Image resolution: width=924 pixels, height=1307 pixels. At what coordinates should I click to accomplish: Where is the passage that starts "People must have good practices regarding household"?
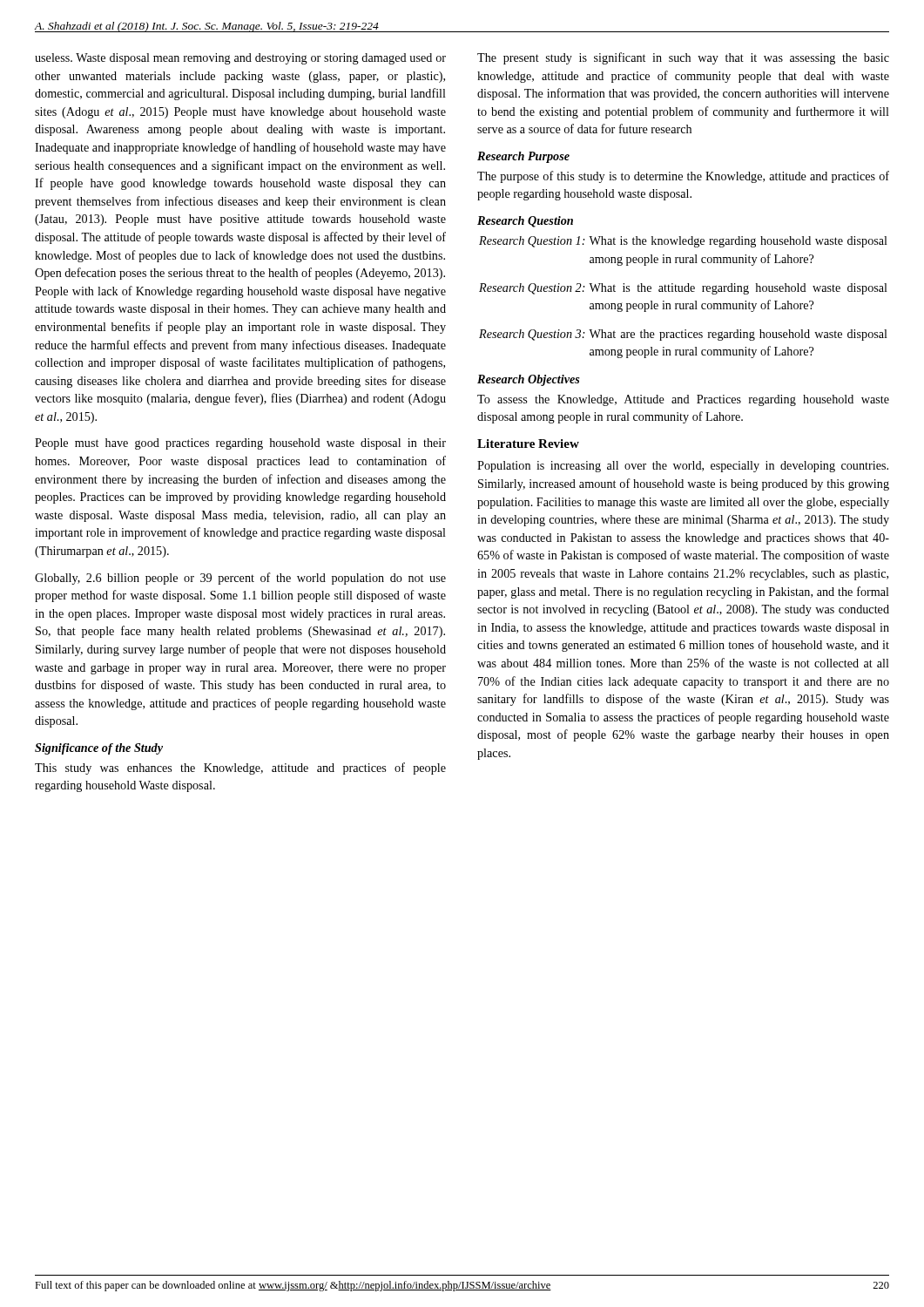[x=240, y=497]
